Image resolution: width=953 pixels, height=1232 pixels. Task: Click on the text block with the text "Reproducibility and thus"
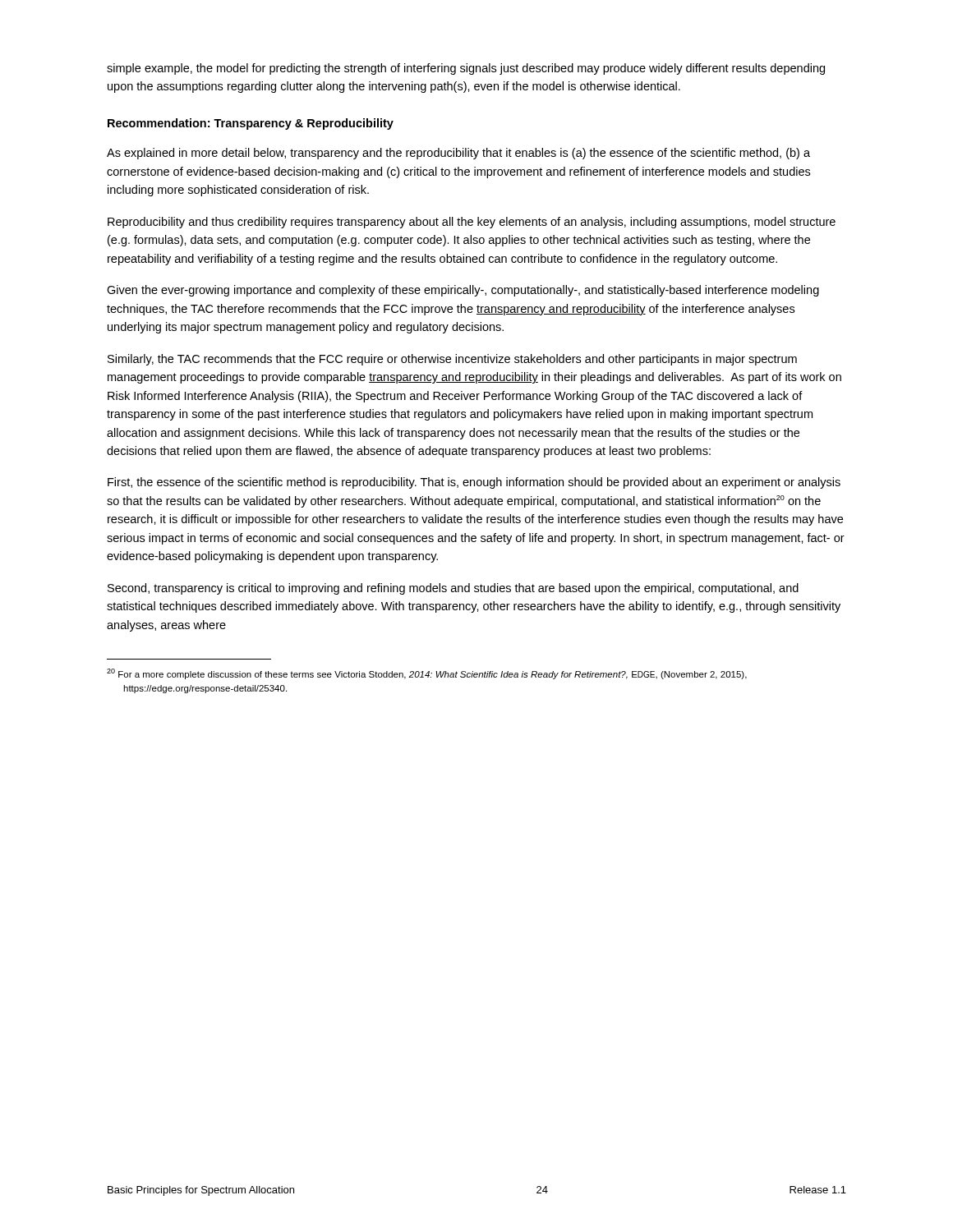click(x=471, y=240)
